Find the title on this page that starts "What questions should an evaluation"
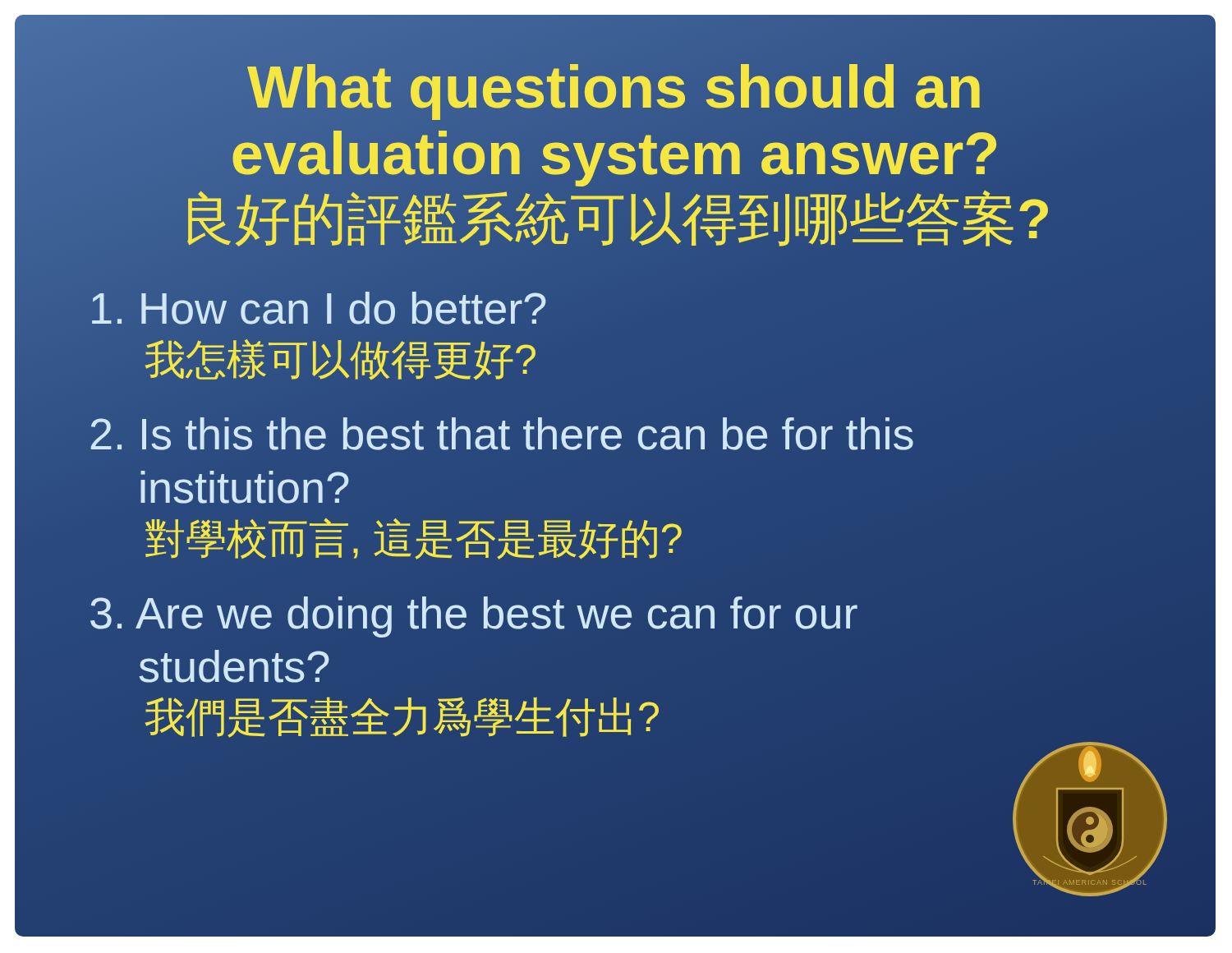 (615, 153)
